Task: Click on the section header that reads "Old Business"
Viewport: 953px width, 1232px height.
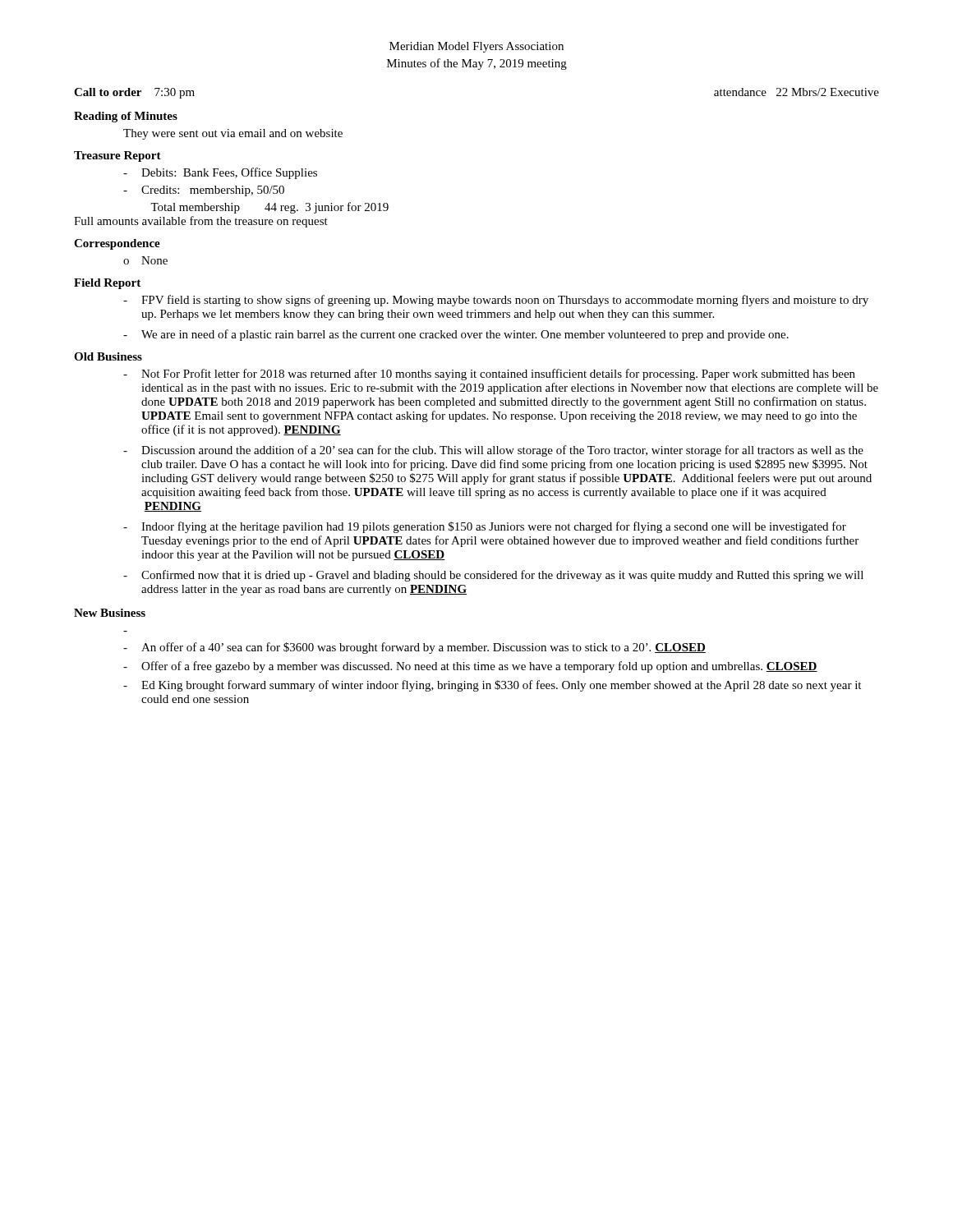Action: point(108,356)
